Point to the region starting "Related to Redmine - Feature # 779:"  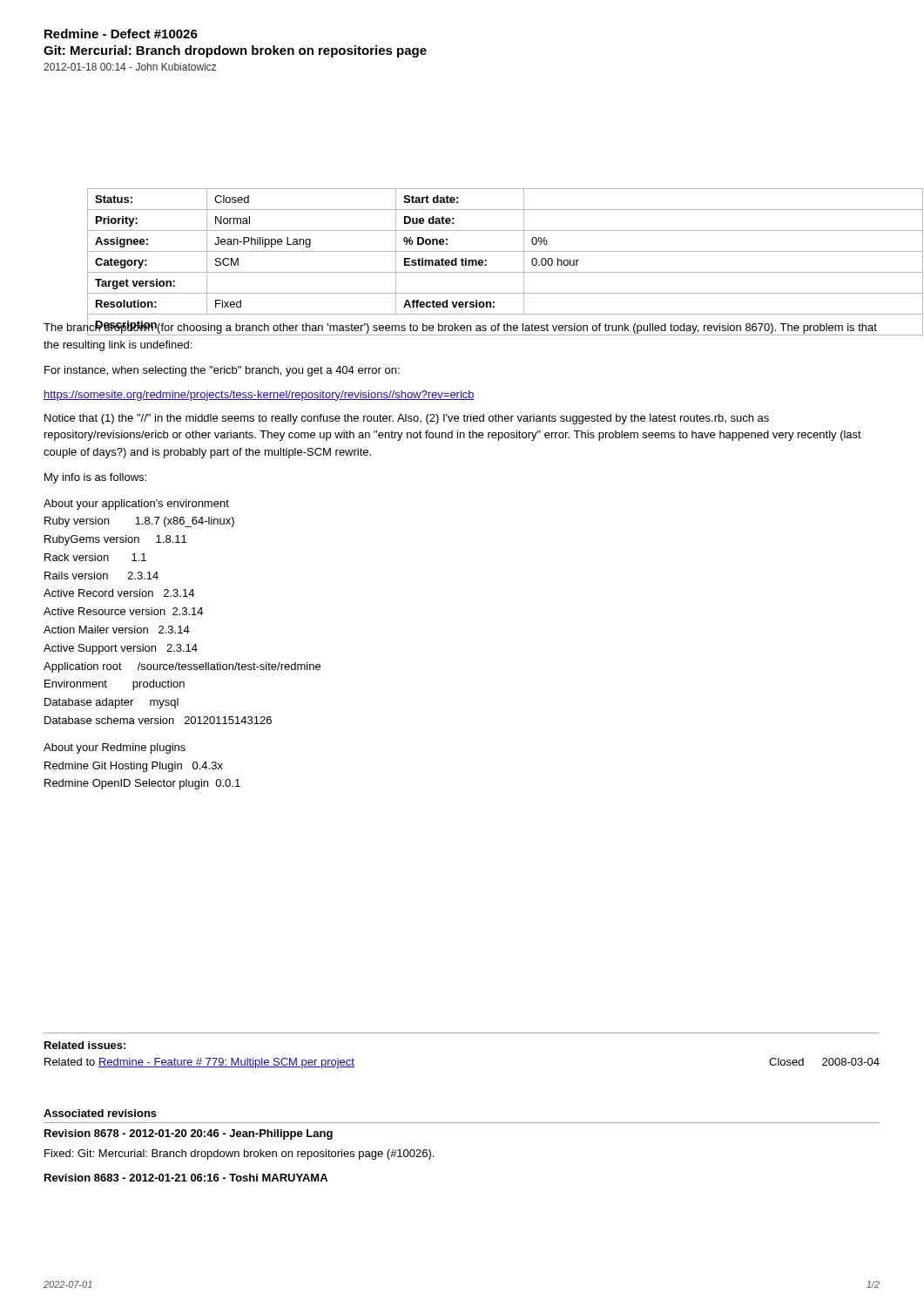pos(177,1063)
